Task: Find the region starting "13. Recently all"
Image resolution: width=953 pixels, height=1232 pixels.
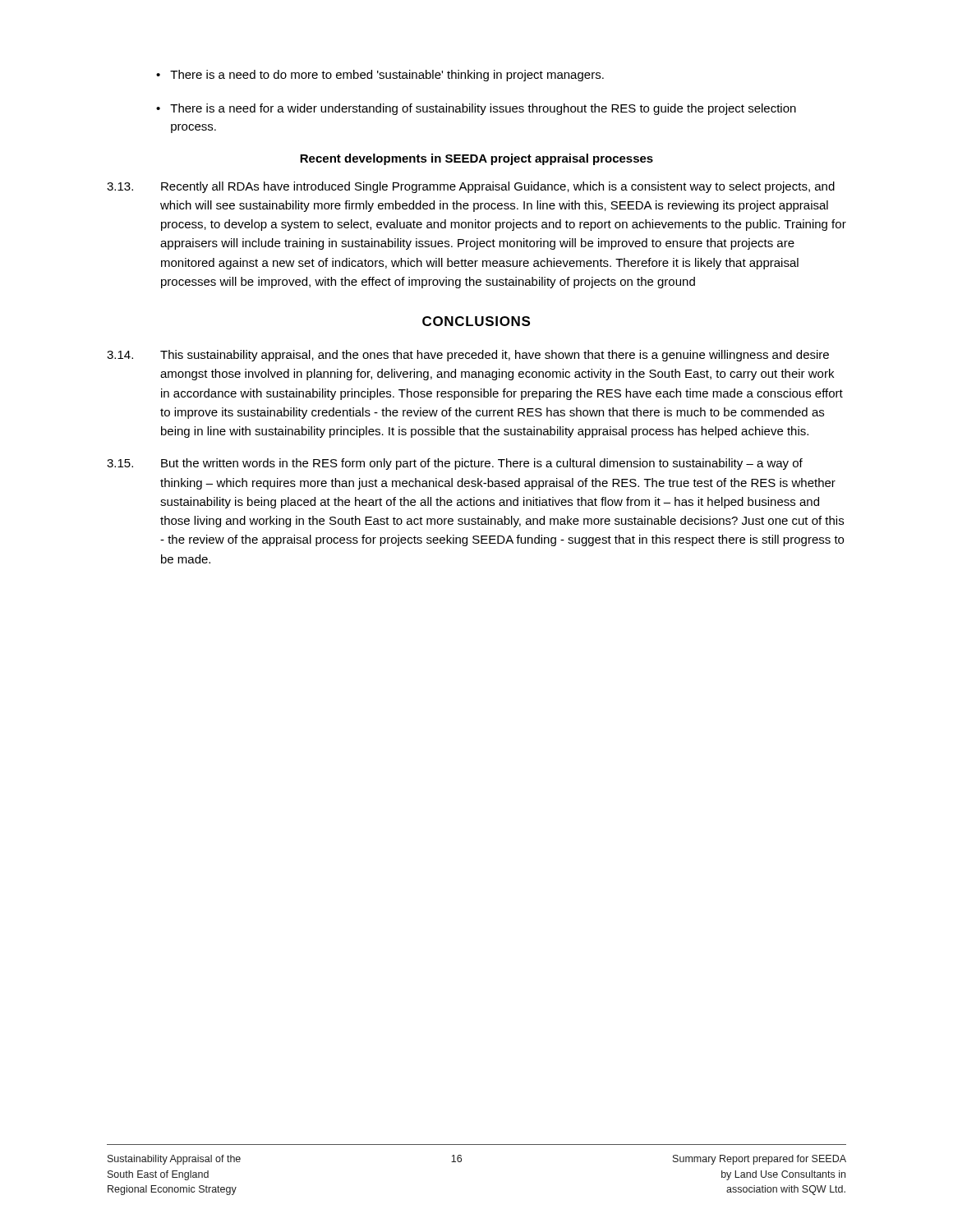Action: (x=476, y=233)
